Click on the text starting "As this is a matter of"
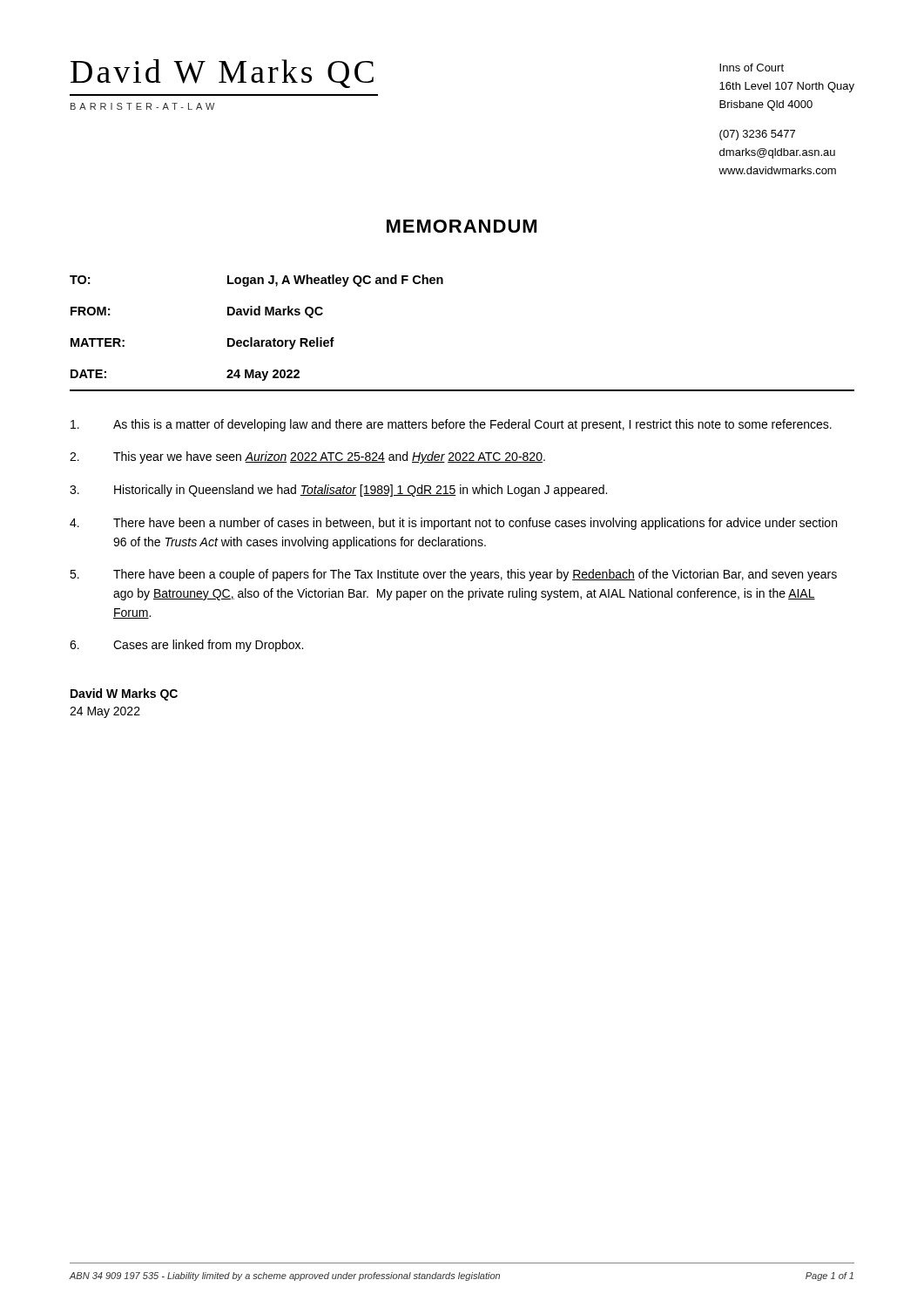This screenshot has width=924, height=1307. (462, 425)
